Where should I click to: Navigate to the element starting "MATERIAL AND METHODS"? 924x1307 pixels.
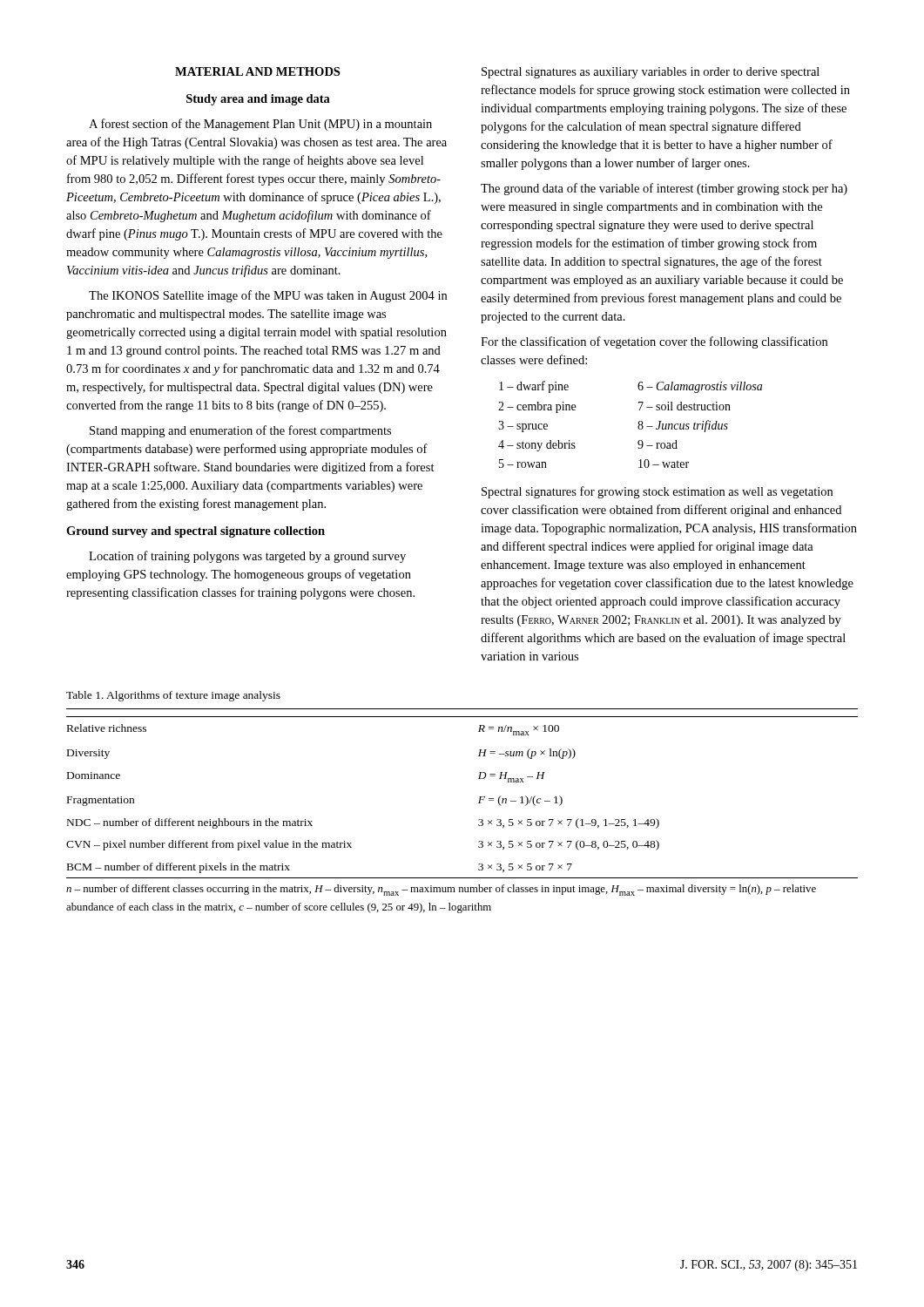[x=258, y=71]
